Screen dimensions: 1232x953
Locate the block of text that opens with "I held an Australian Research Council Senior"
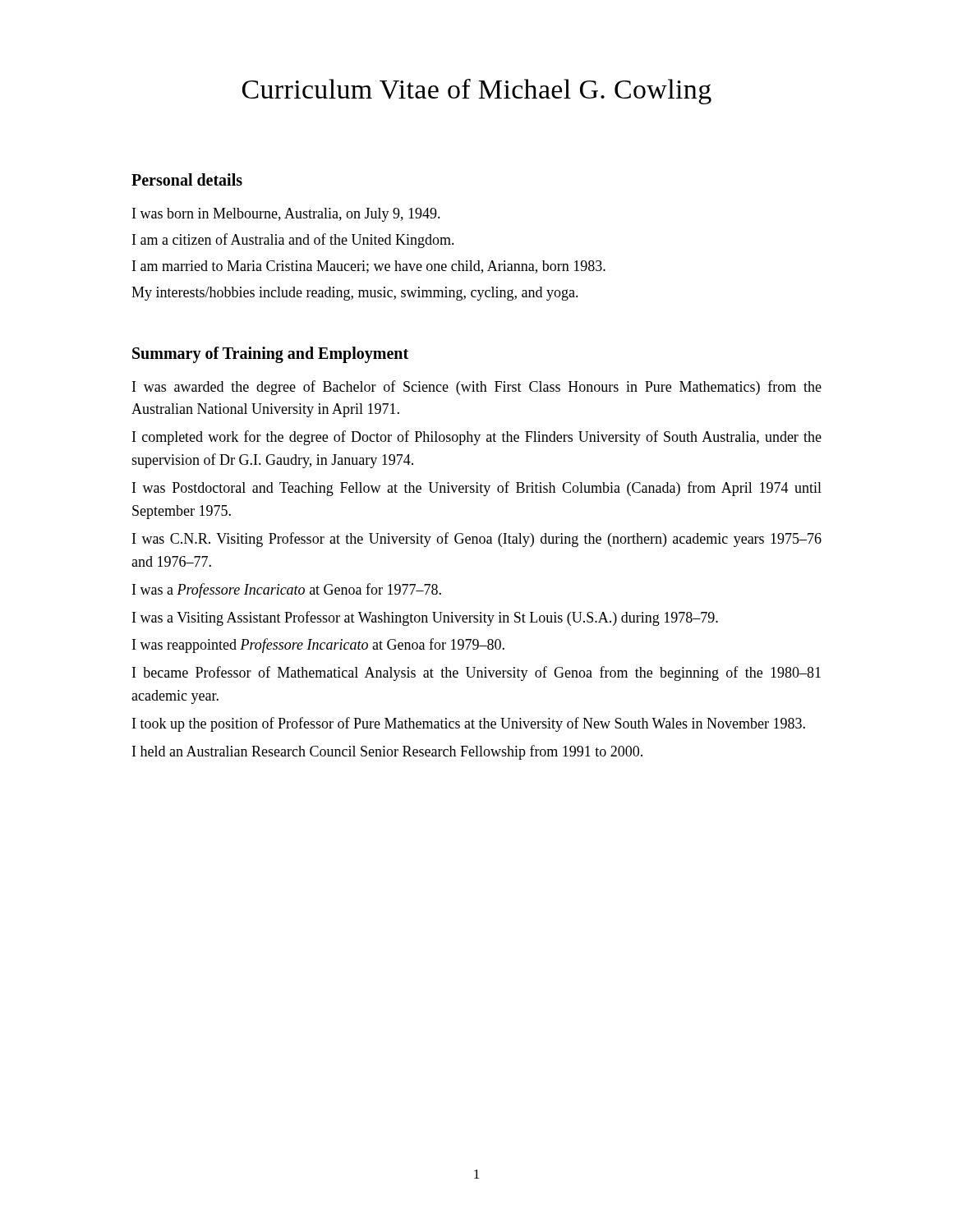(x=387, y=752)
